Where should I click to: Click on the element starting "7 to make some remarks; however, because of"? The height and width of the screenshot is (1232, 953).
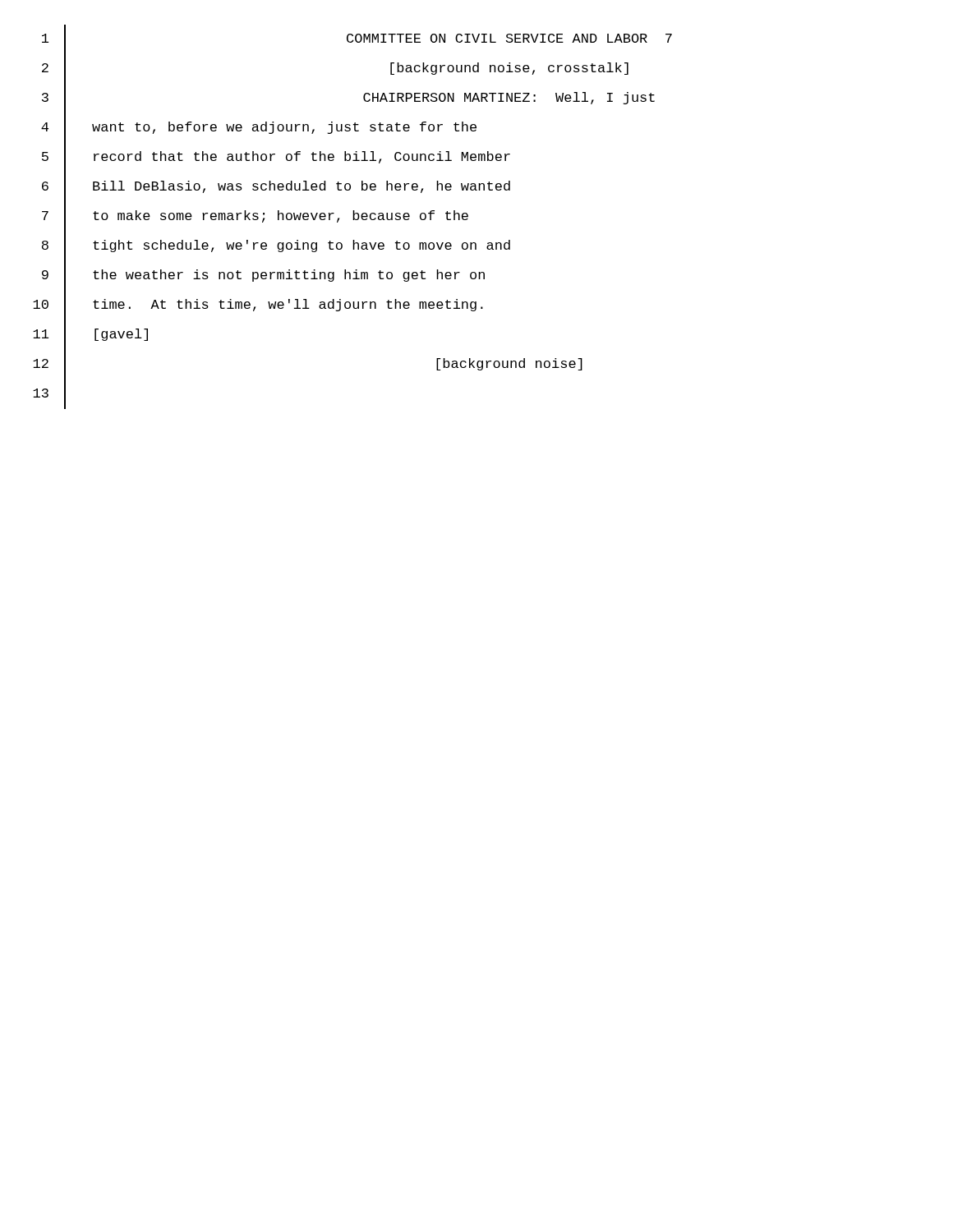click(476, 217)
